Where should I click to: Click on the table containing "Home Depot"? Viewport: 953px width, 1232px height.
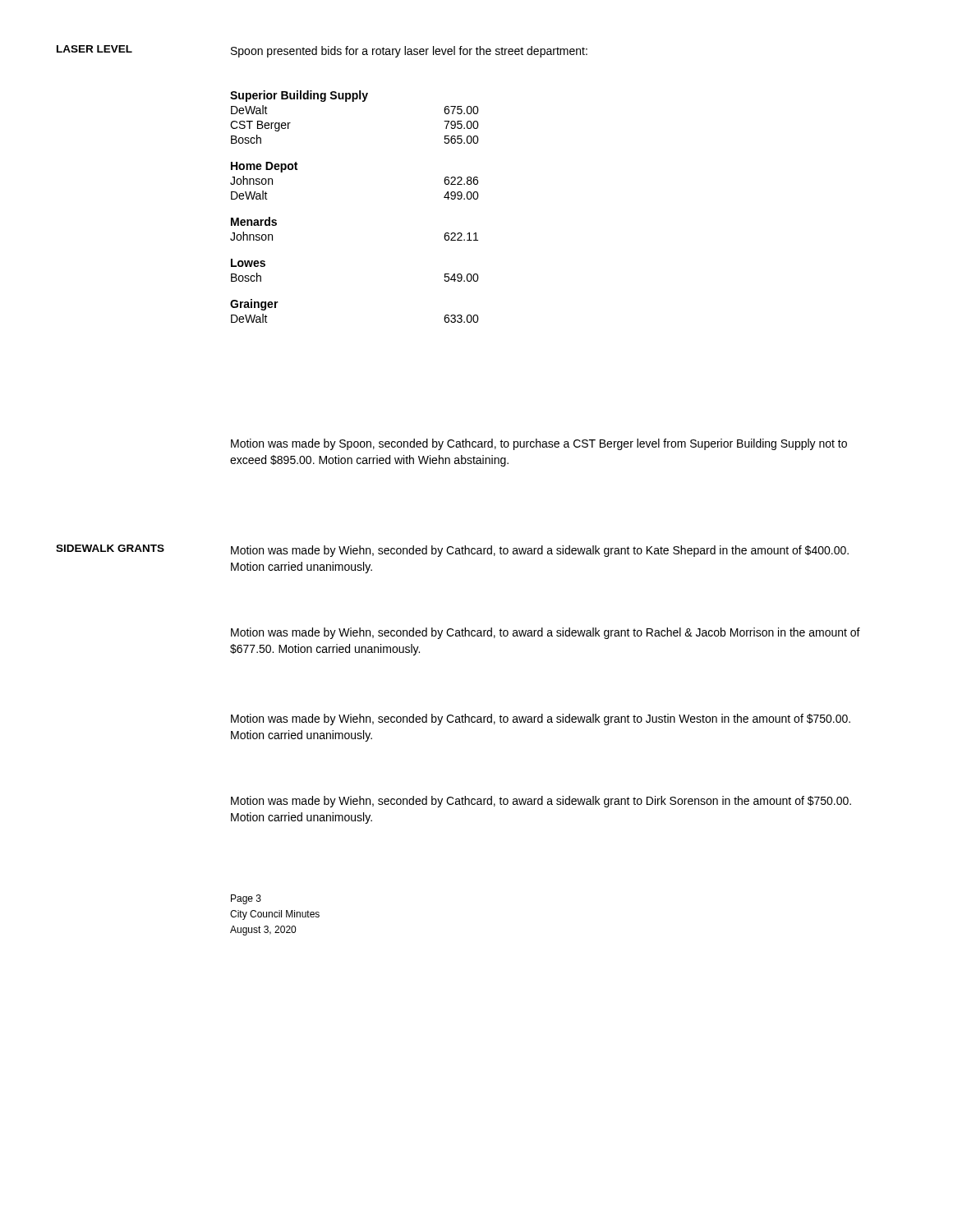point(559,207)
